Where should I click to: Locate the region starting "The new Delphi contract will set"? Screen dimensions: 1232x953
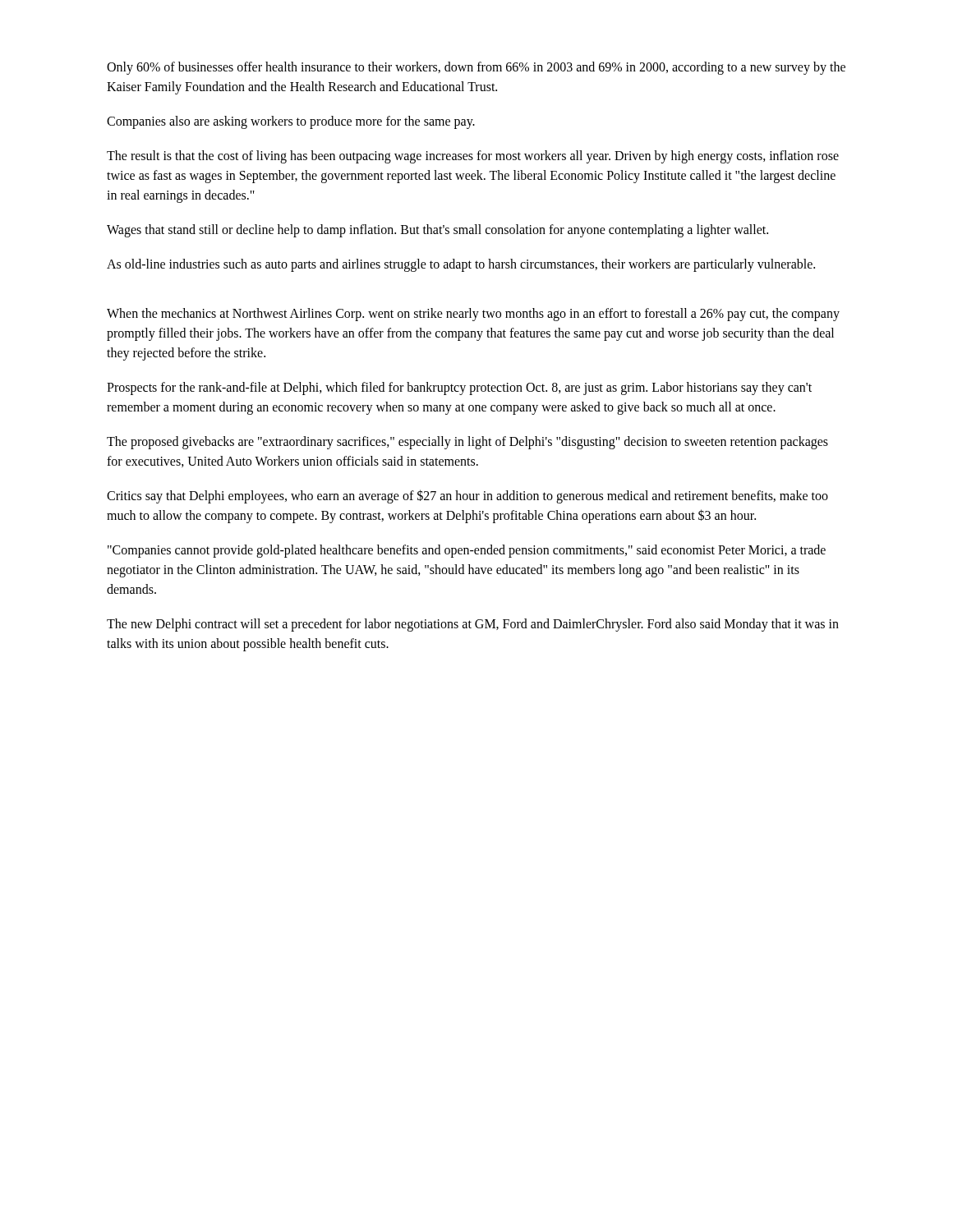(x=473, y=634)
